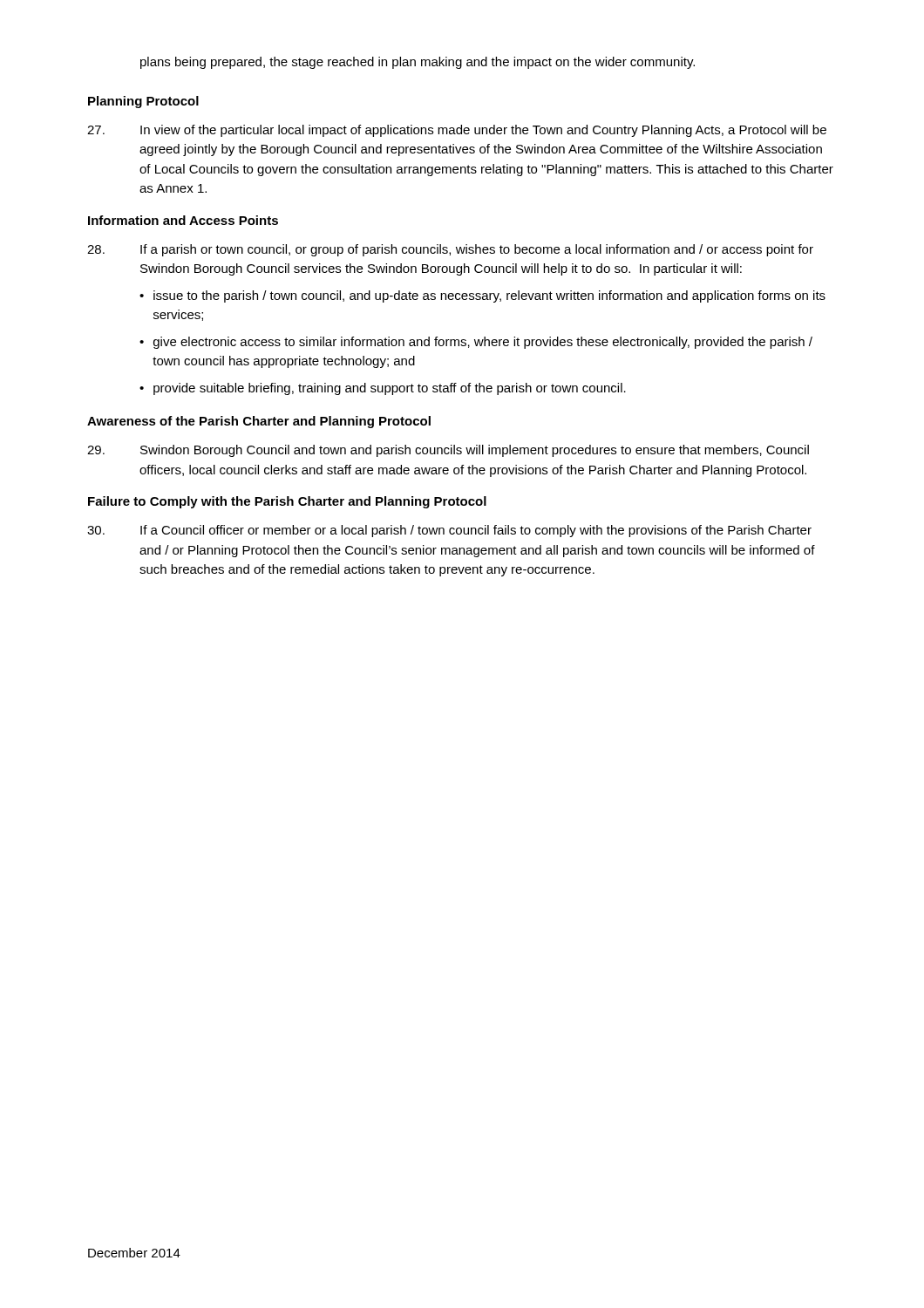Viewport: 924px width, 1308px height.
Task: Find the region starting "give electronic access to"
Action: pyautogui.click(x=495, y=351)
